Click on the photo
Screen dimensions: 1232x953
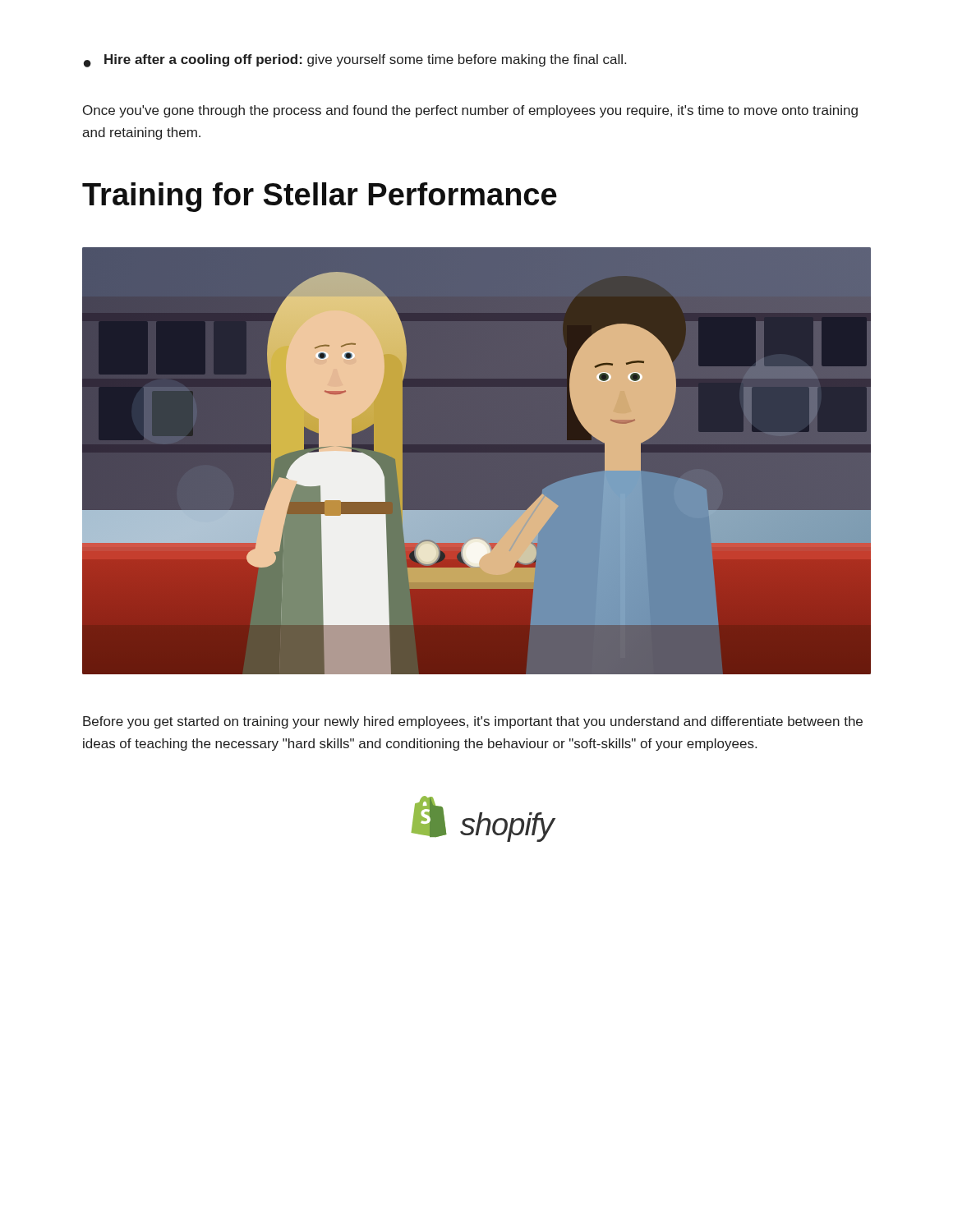click(x=476, y=461)
